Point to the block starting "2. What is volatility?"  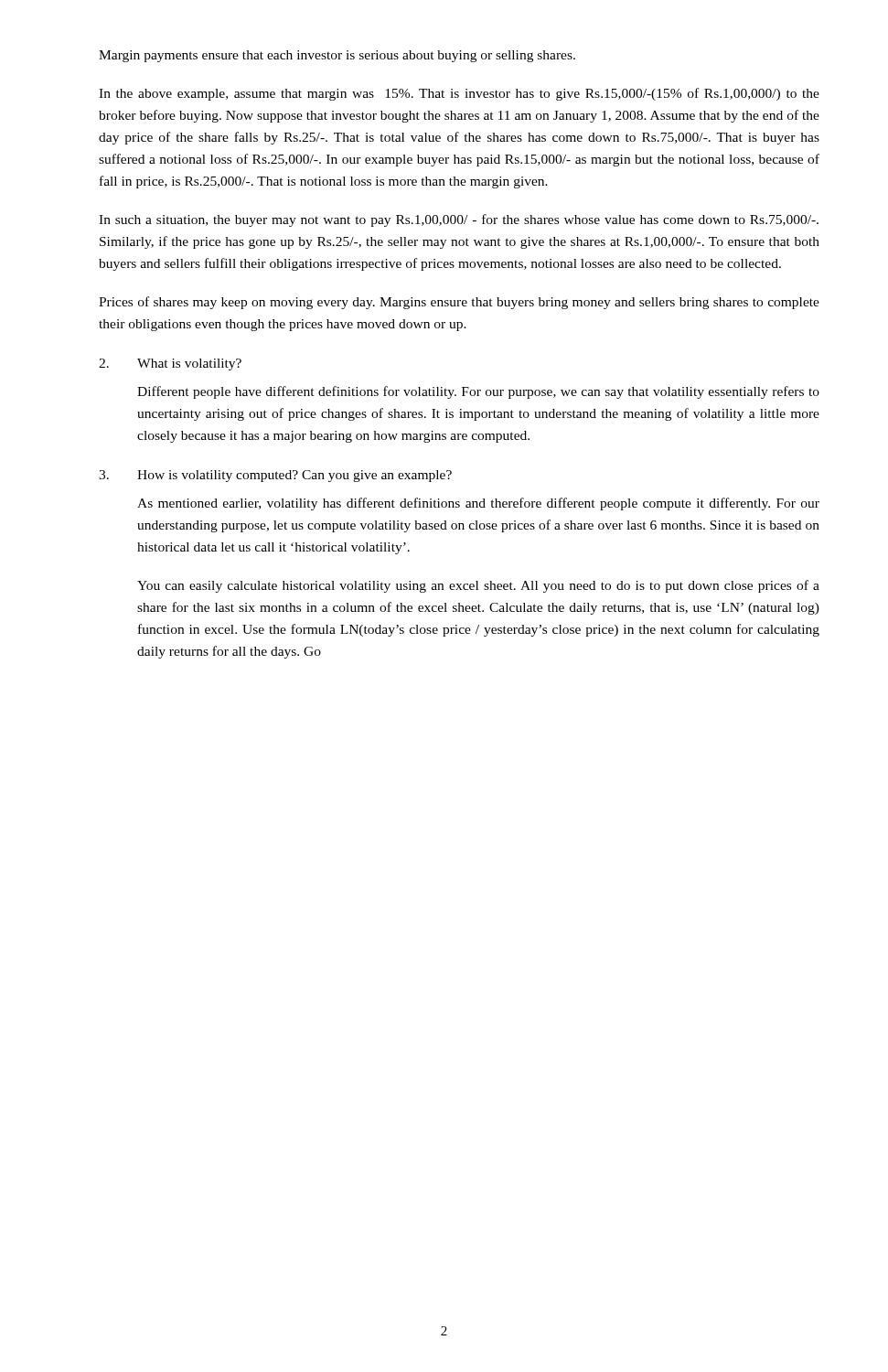170,363
